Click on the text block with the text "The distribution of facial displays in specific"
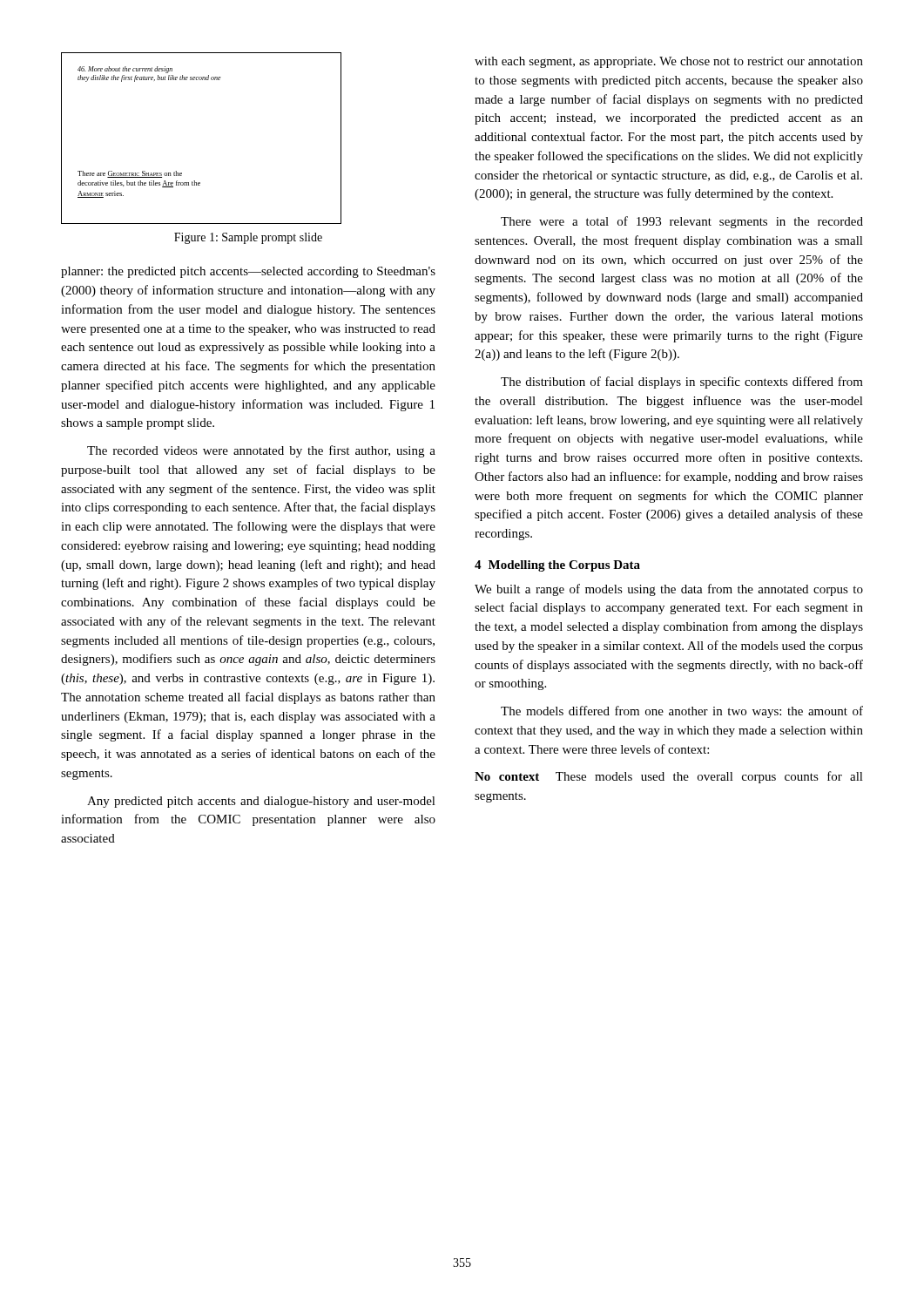Screen dimensions: 1307x924 (669, 458)
